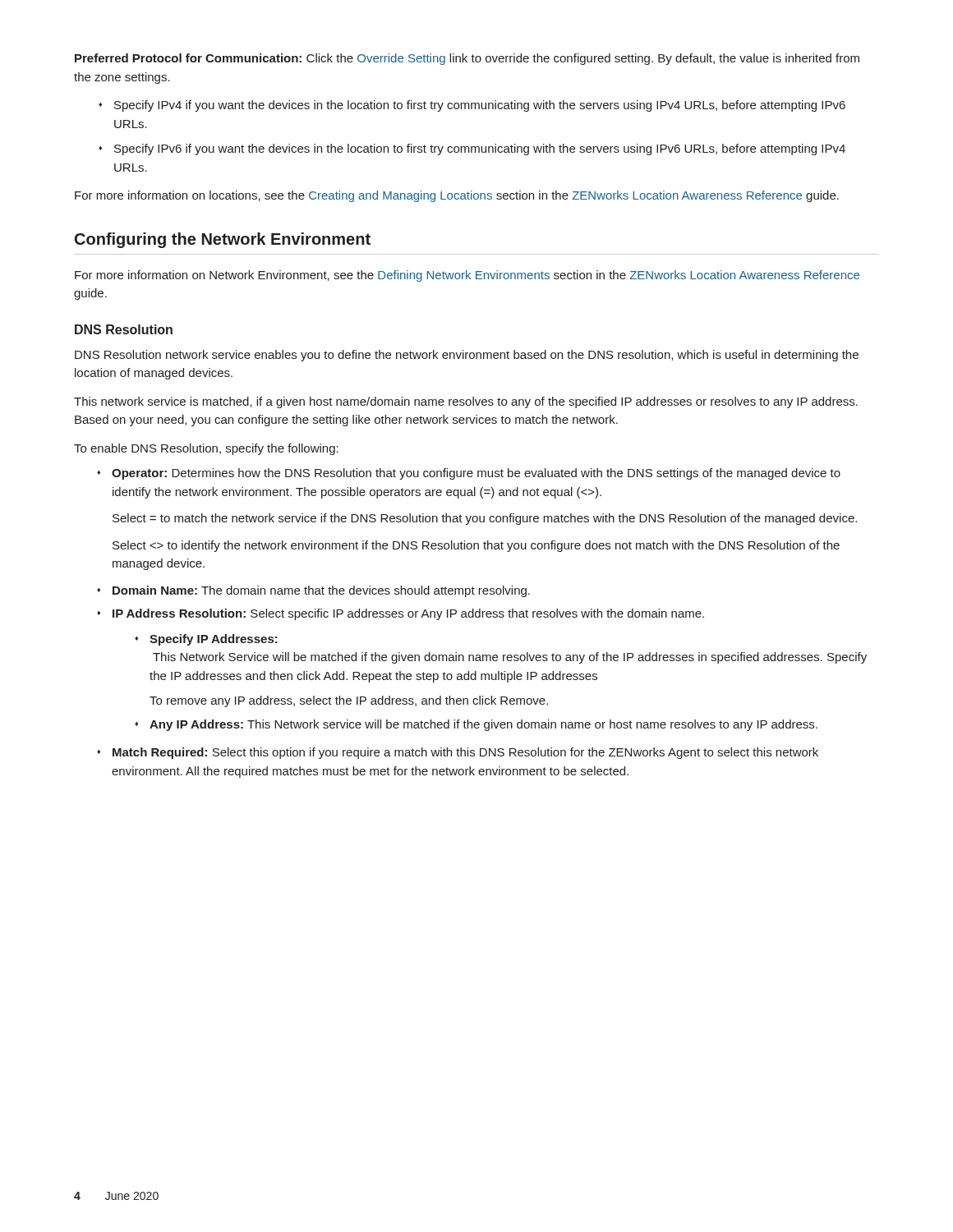Select the list item with the text "Match Required: Select"

488,762
